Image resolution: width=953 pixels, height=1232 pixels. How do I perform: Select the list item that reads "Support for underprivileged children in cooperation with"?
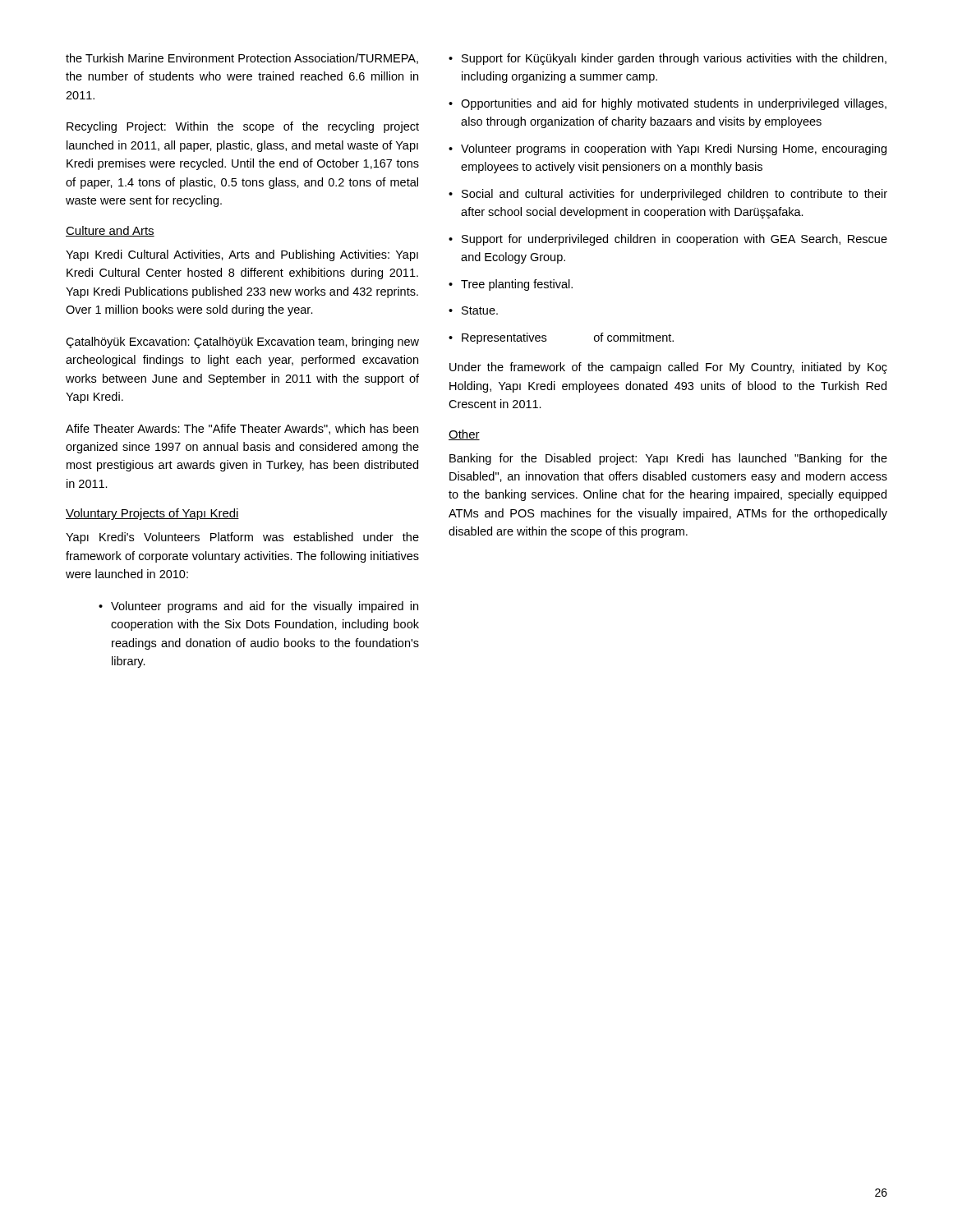[674, 248]
